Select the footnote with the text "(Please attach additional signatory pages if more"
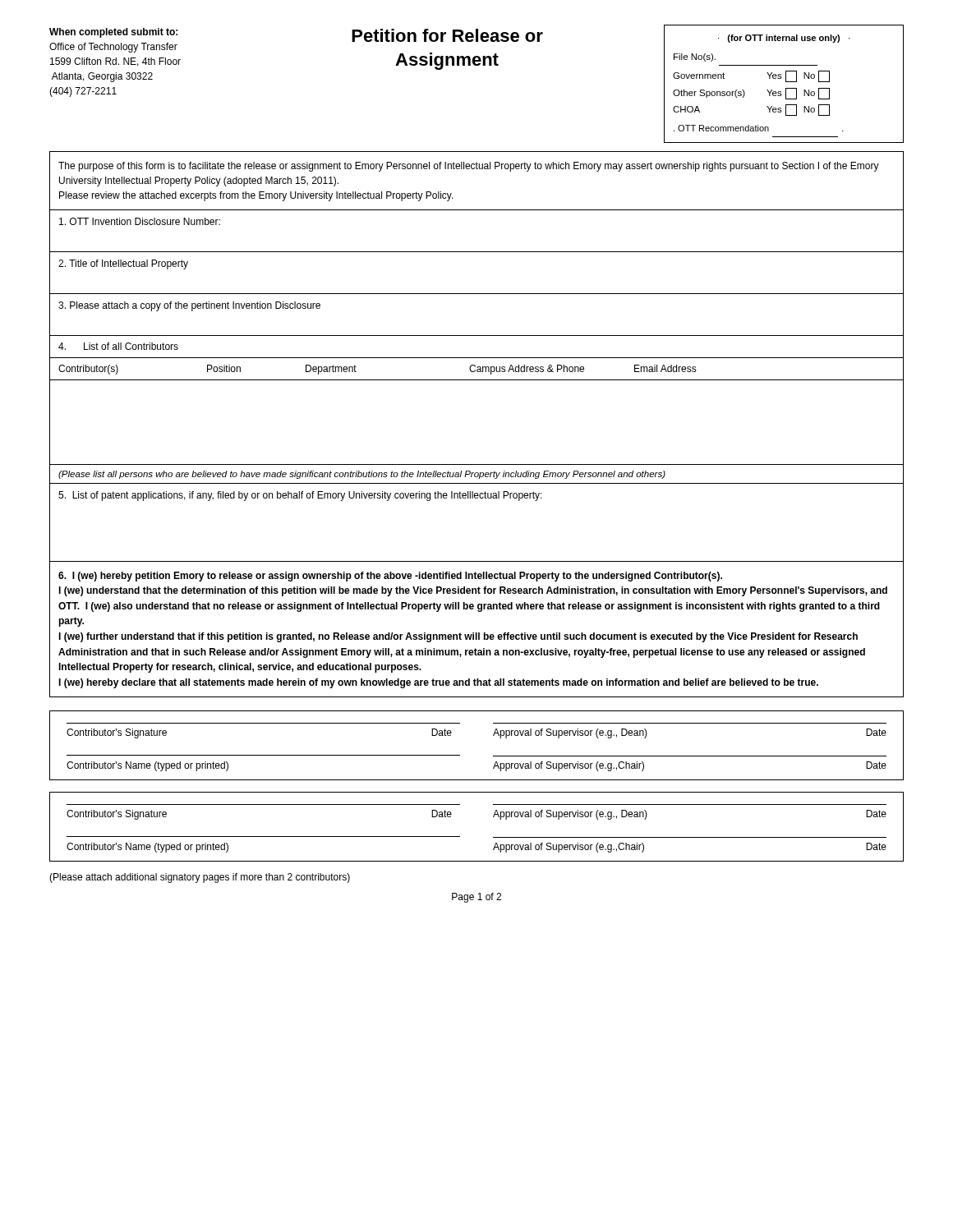Screen dimensions: 1232x953 click(x=200, y=877)
